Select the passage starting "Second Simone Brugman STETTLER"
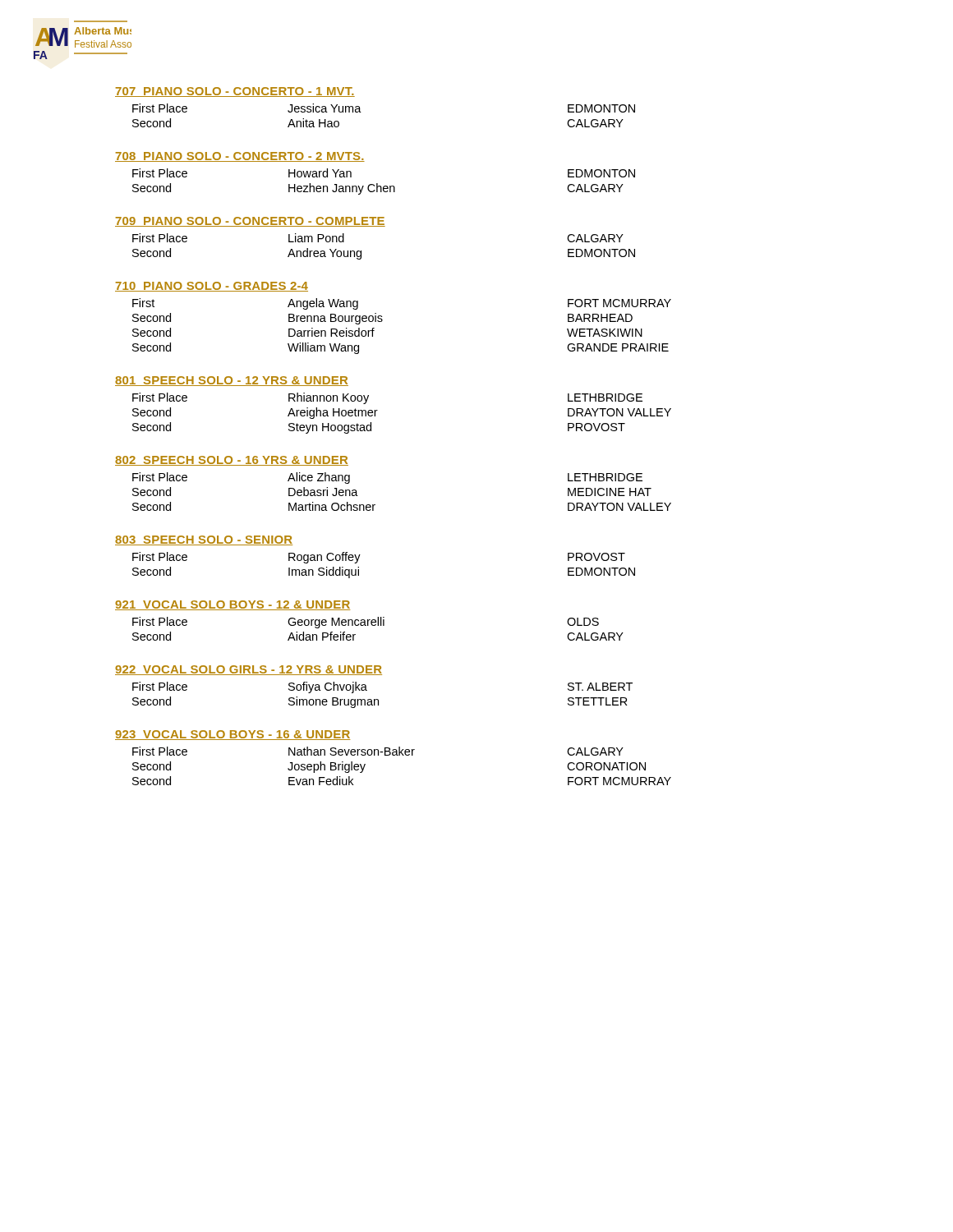This screenshot has width=953, height=1232. 380,702
